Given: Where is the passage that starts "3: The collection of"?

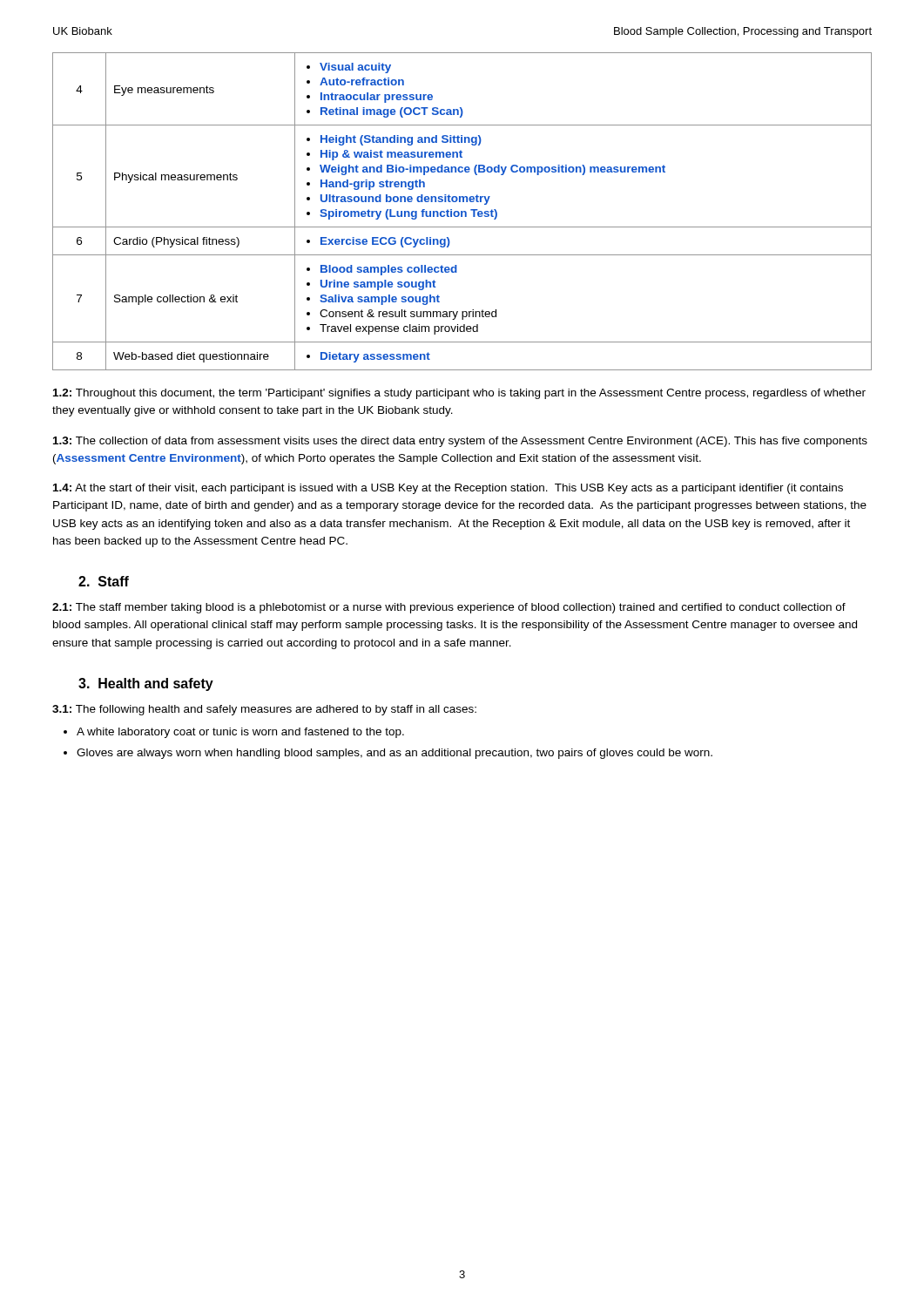Looking at the screenshot, I should 460,449.
